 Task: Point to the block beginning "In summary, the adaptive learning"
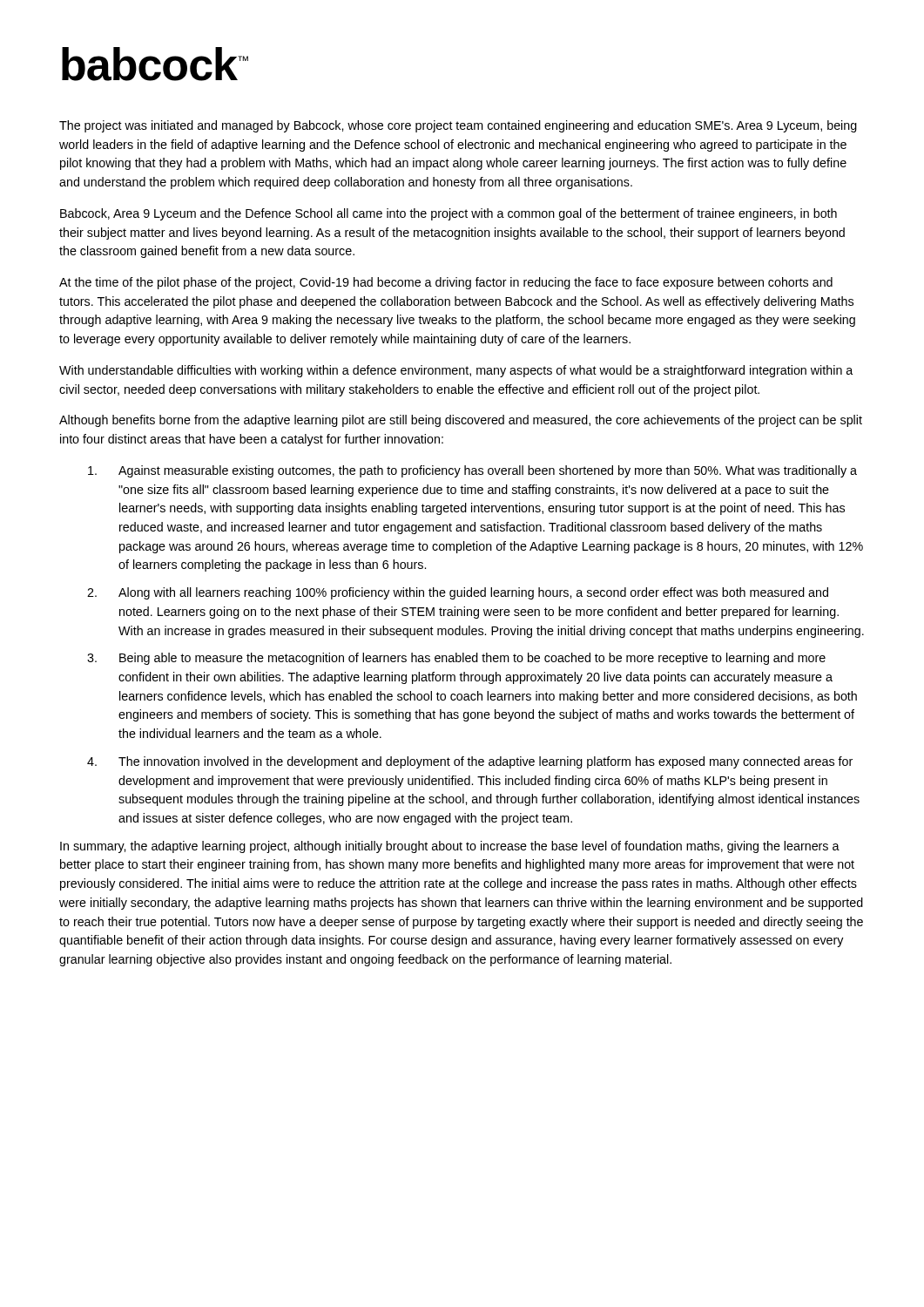tap(461, 903)
